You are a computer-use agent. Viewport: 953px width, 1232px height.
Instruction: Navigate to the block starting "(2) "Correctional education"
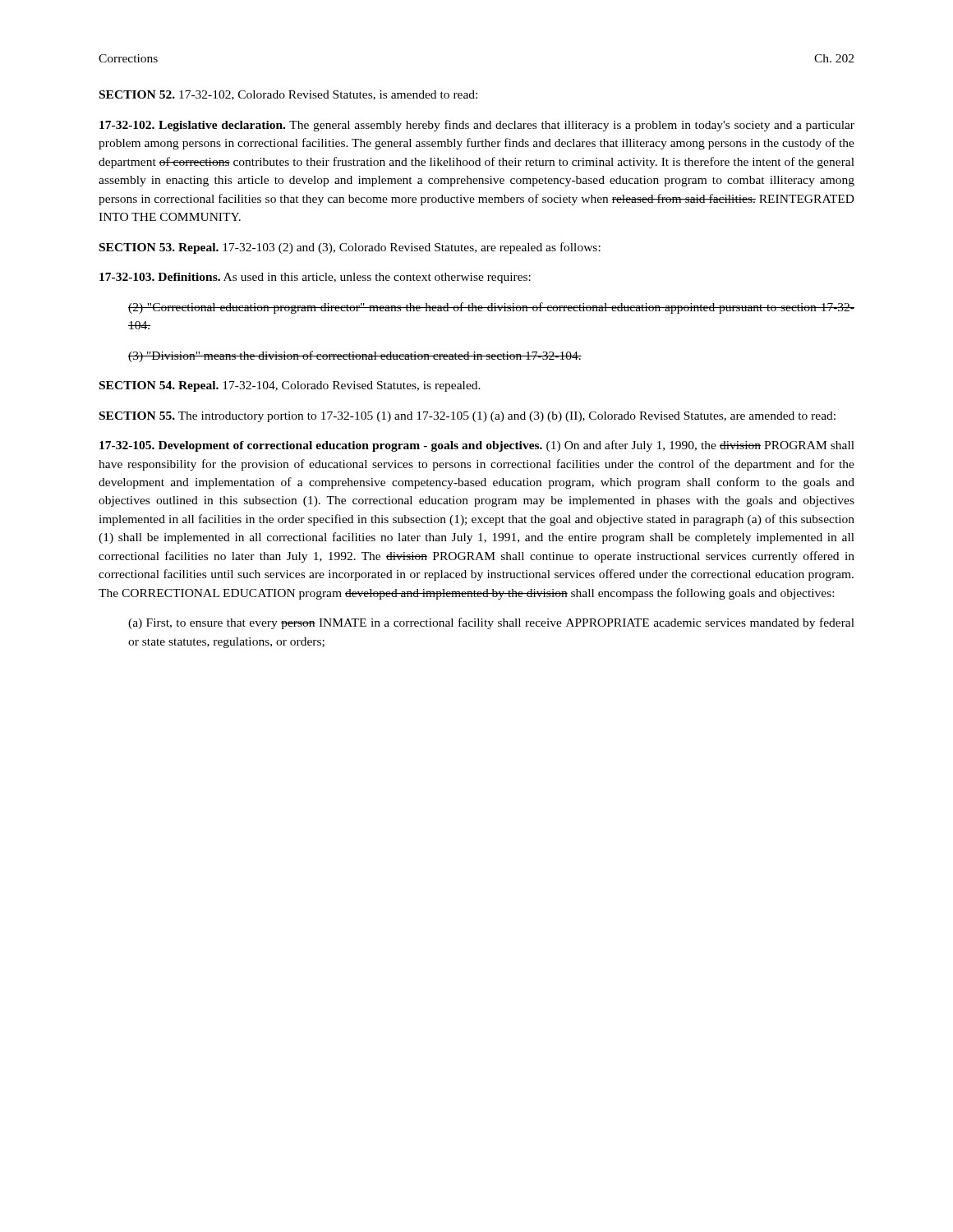pyautogui.click(x=491, y=316)
